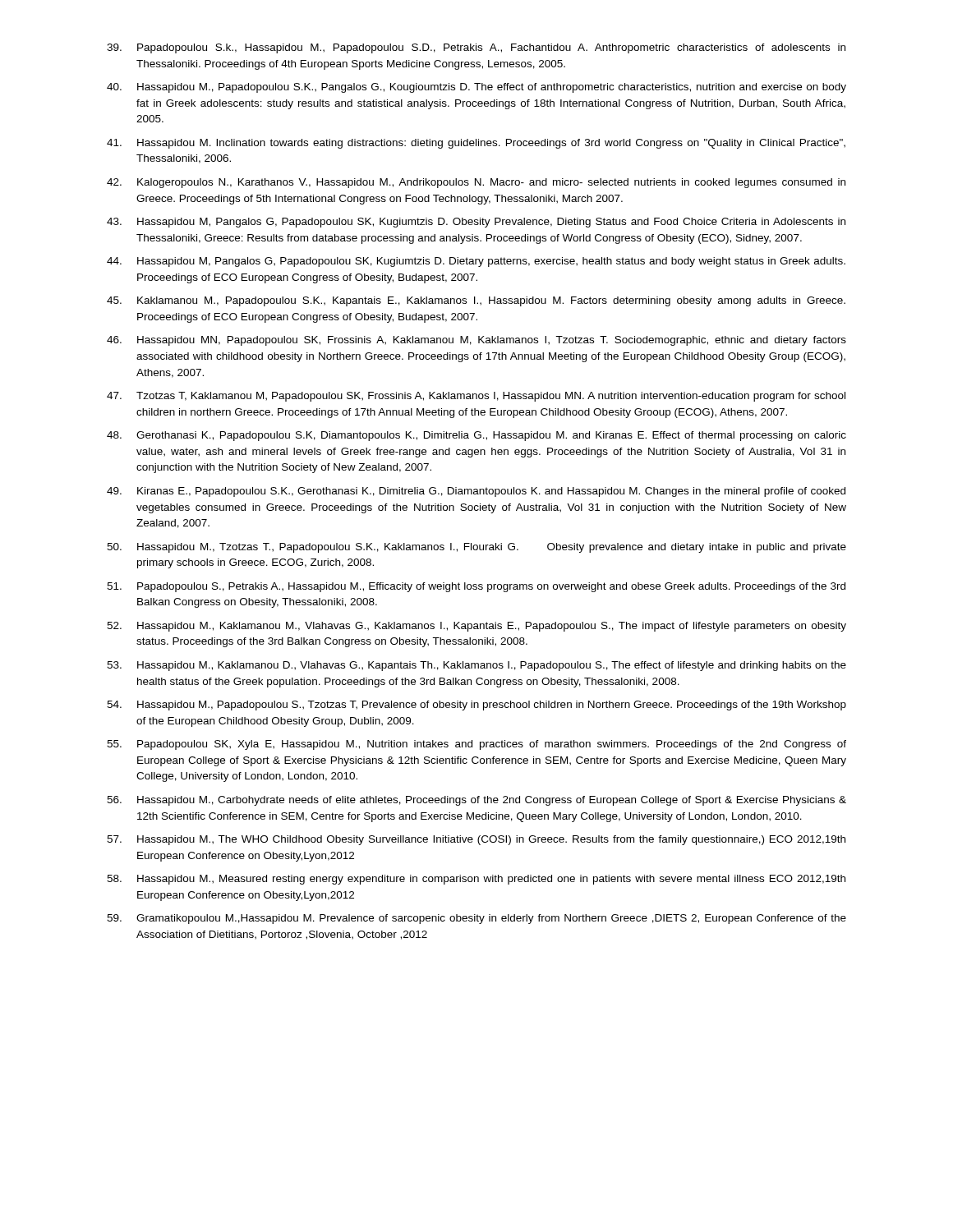953x1232 pixels.
Task: Point to the text starting "51. Papadopoulou S.,"
Action: tap(476, 594)
